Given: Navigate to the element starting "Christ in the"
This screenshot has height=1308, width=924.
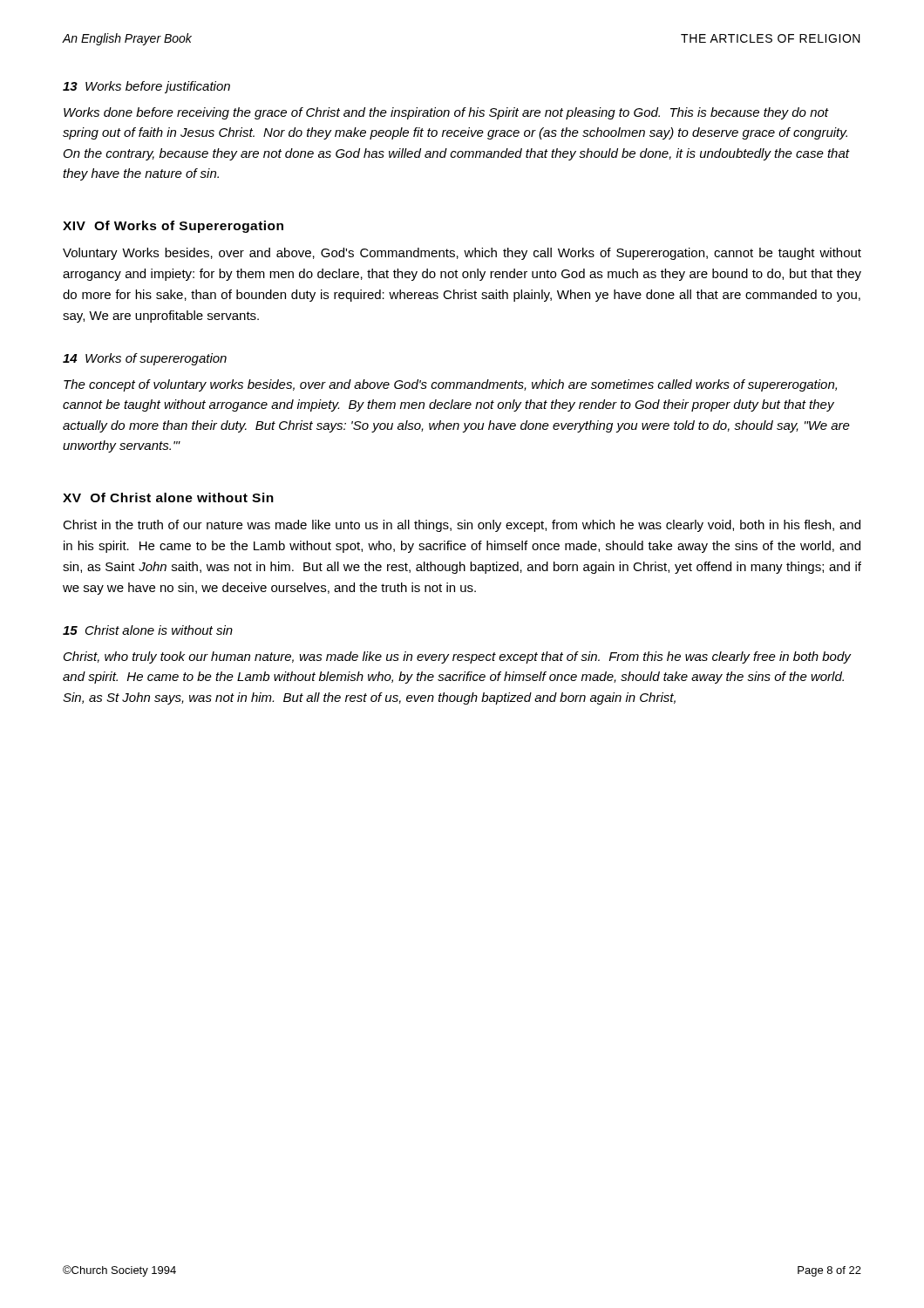Looking at the screenshot, I should (462, 556).
